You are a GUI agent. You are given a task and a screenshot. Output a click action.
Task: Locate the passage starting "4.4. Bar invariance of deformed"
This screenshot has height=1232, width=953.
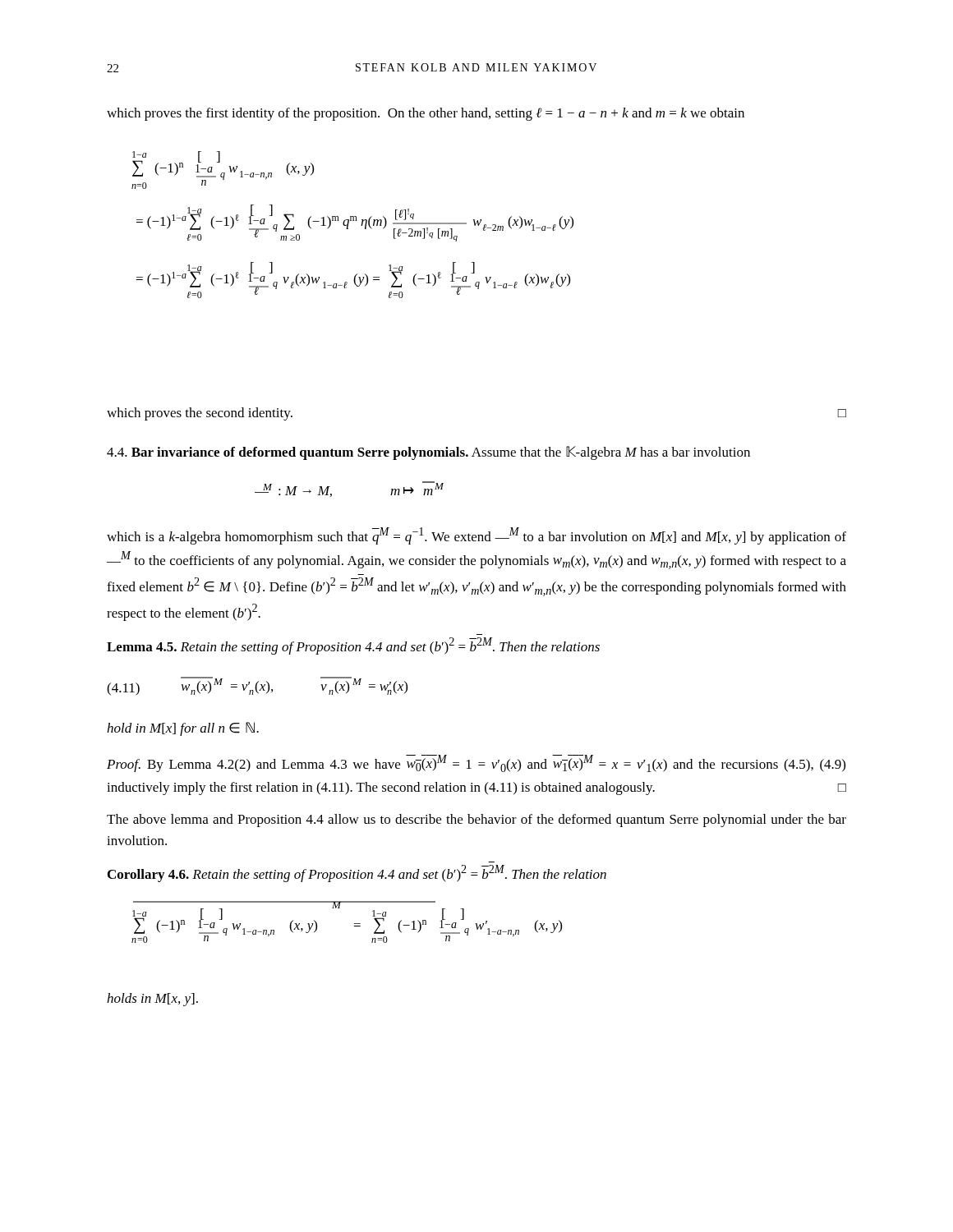429,452
